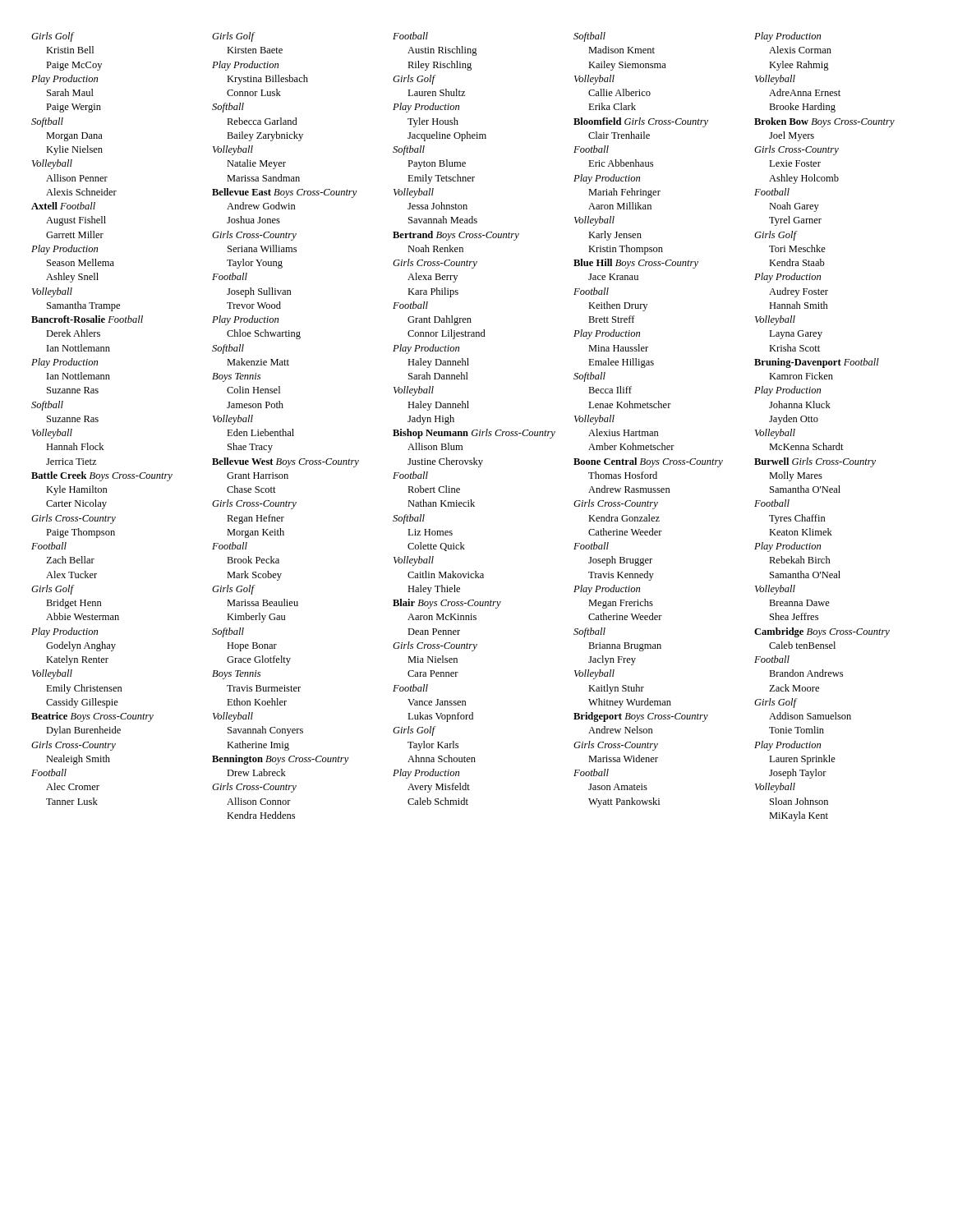Image resolution: width=953 pixels, height=1232 pixels.
Task: Where is the passage that starts "Softball Madison Kment Kailey Siemonsma Volleyball"?
Action: tap(657, 420)
